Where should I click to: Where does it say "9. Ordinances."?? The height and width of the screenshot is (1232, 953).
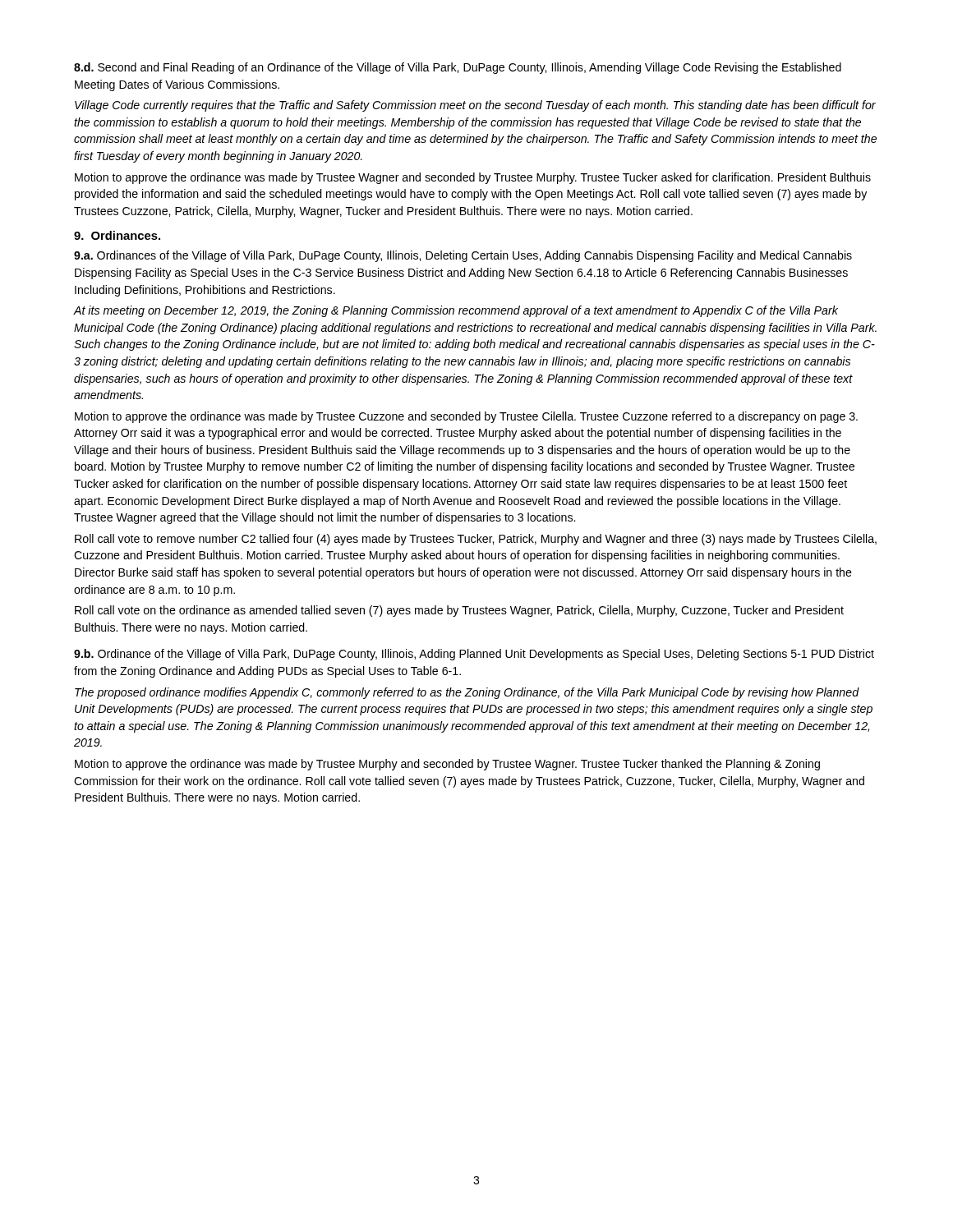pyautogui.click(x=118, y=236)
